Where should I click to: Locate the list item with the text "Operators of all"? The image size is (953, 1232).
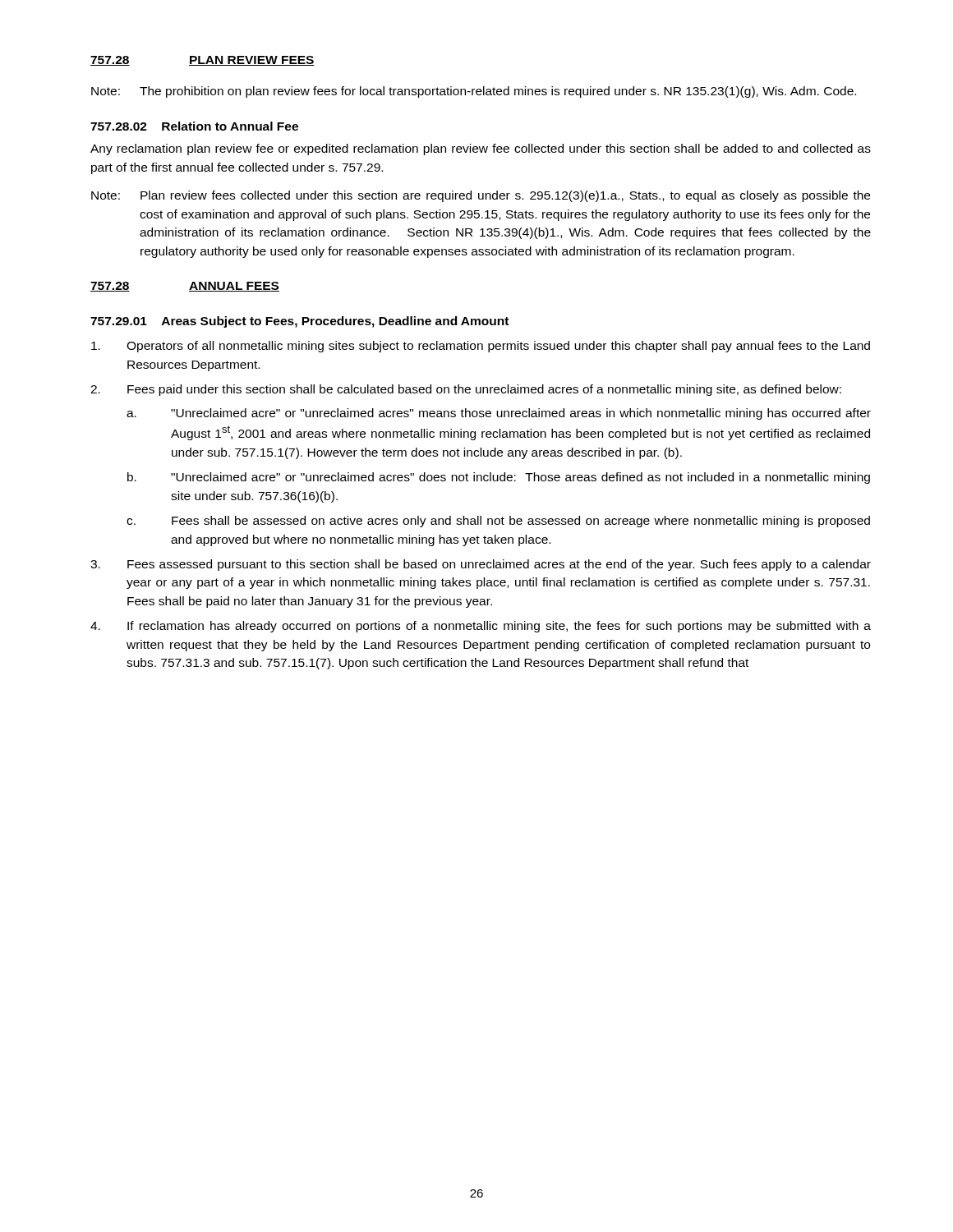(481, 355)
